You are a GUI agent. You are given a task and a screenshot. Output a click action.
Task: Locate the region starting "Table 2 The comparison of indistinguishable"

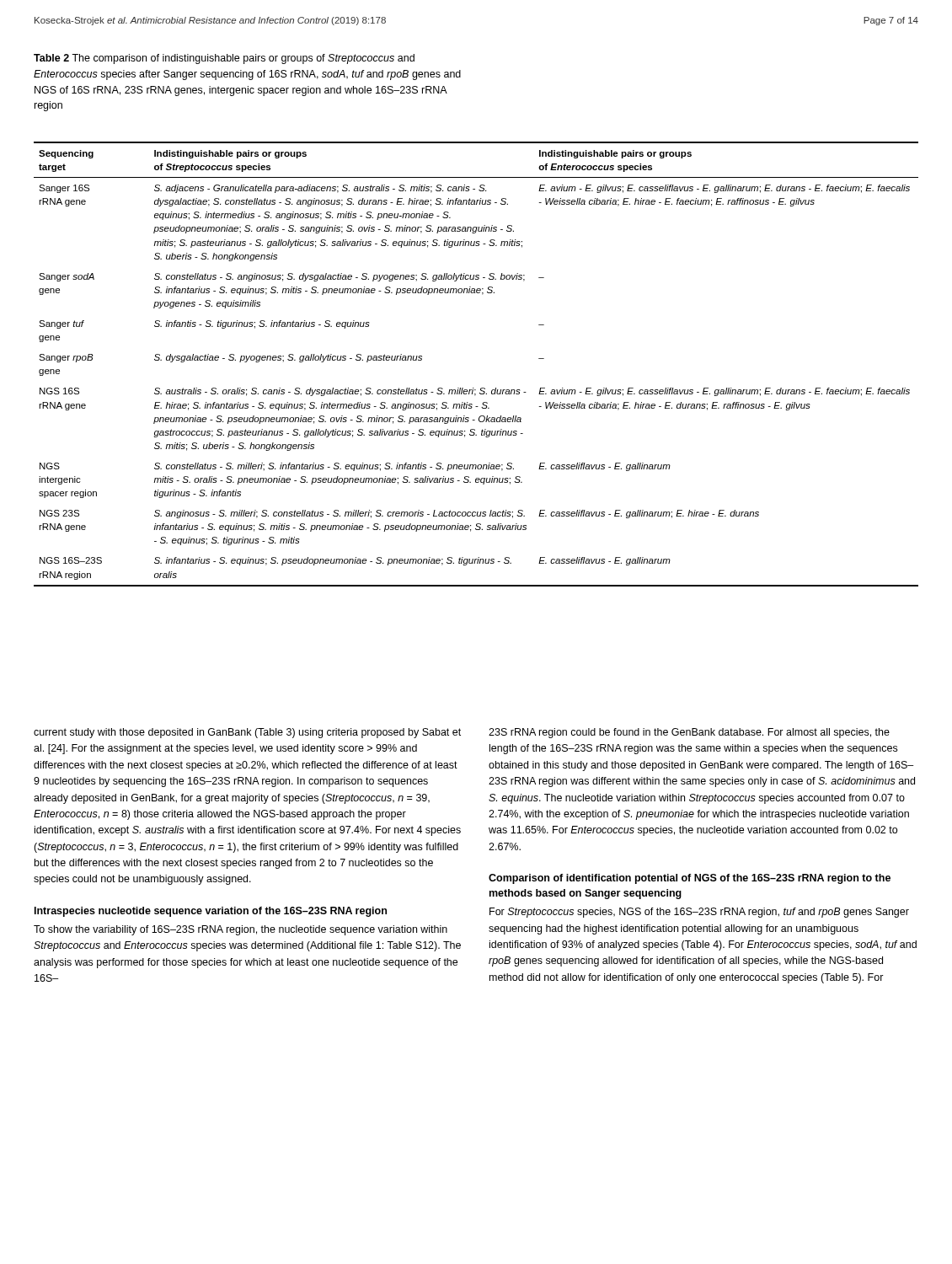pos(247,82)
